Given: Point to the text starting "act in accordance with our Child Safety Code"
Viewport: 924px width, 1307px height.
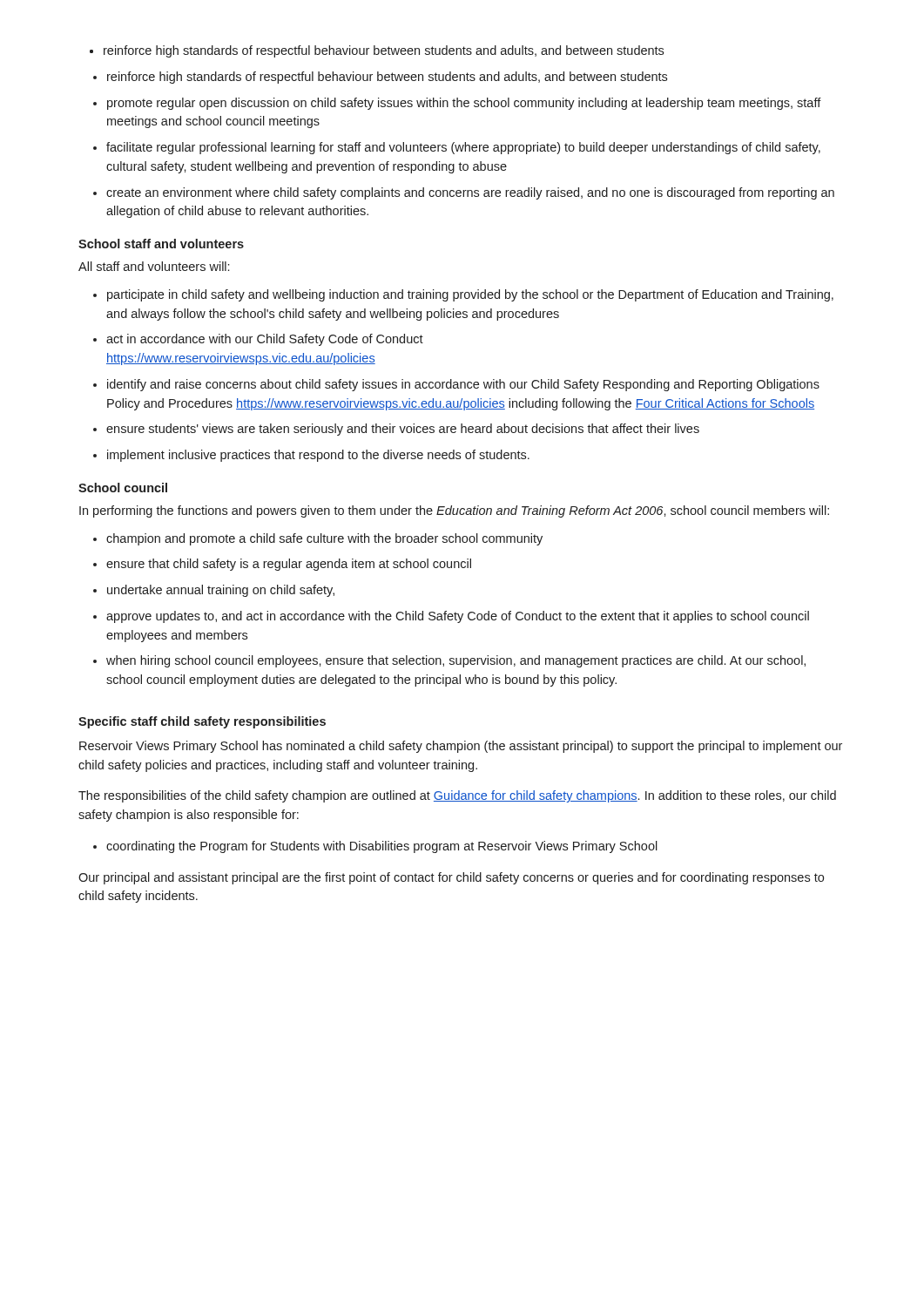Looking at the screenshot, I should [x=265, y=340].
